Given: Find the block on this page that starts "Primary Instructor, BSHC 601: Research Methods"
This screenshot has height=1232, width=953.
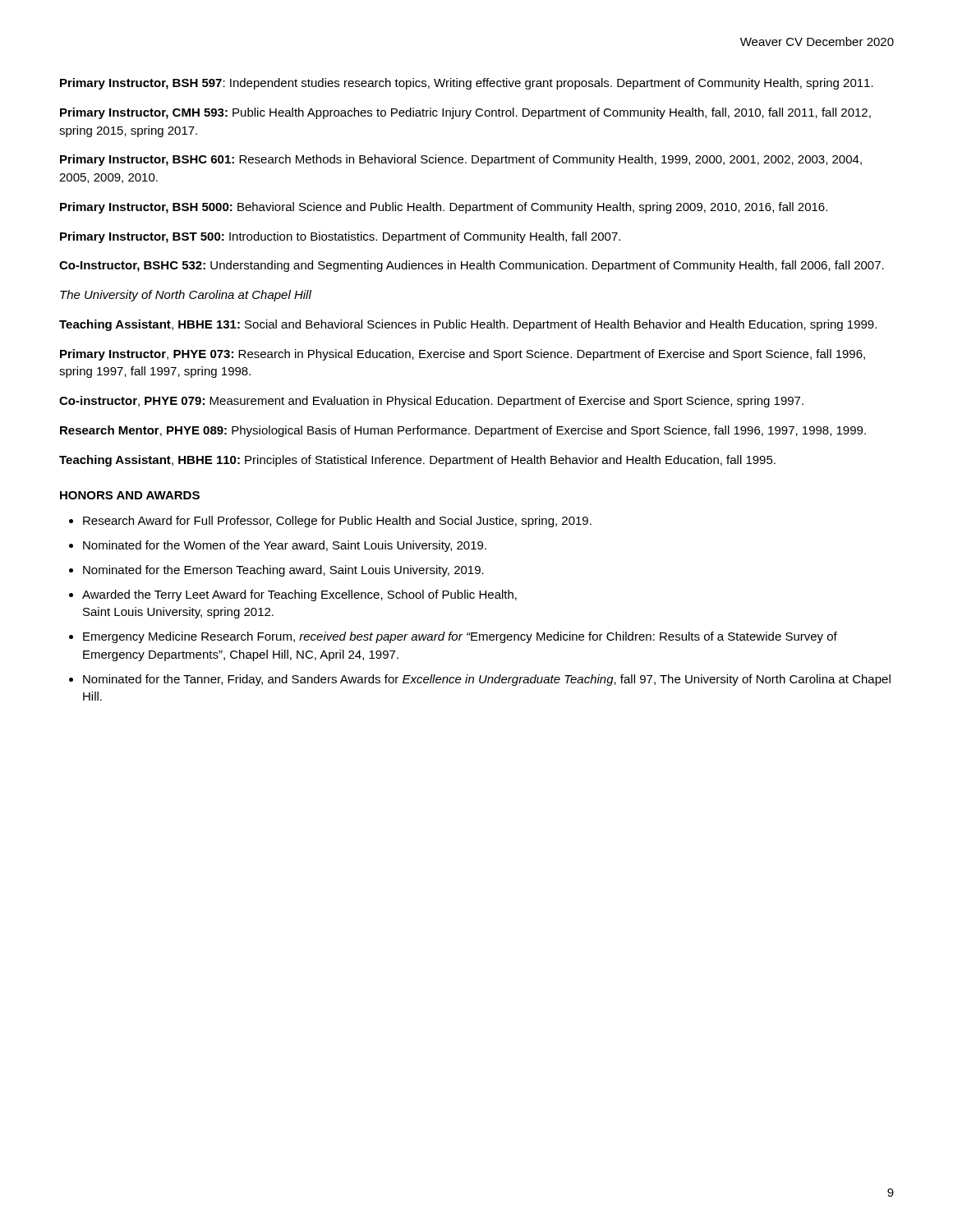Looking at the screenshot, I should 461,168.
